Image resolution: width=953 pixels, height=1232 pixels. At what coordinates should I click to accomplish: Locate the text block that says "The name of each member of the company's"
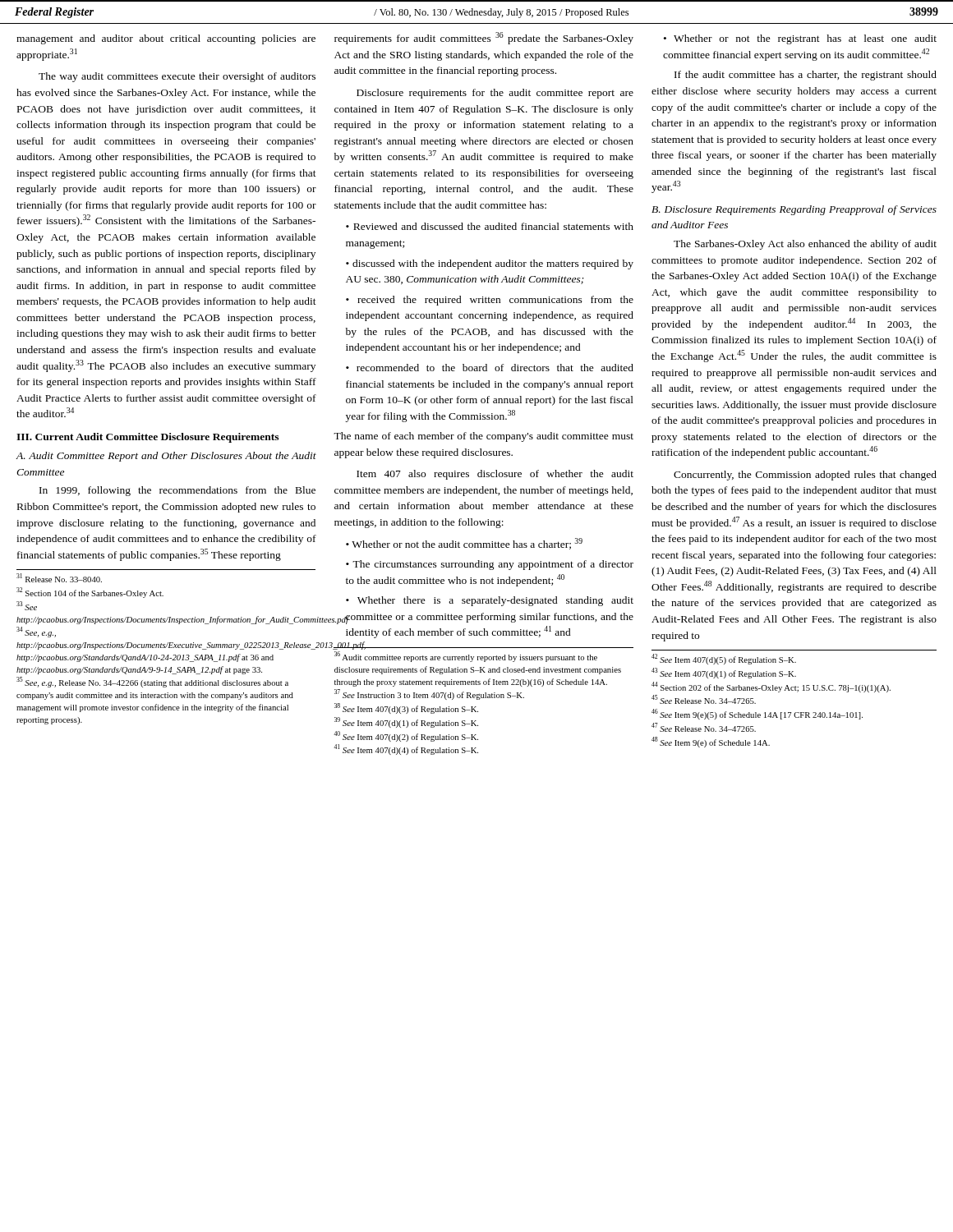coord(484,479)
